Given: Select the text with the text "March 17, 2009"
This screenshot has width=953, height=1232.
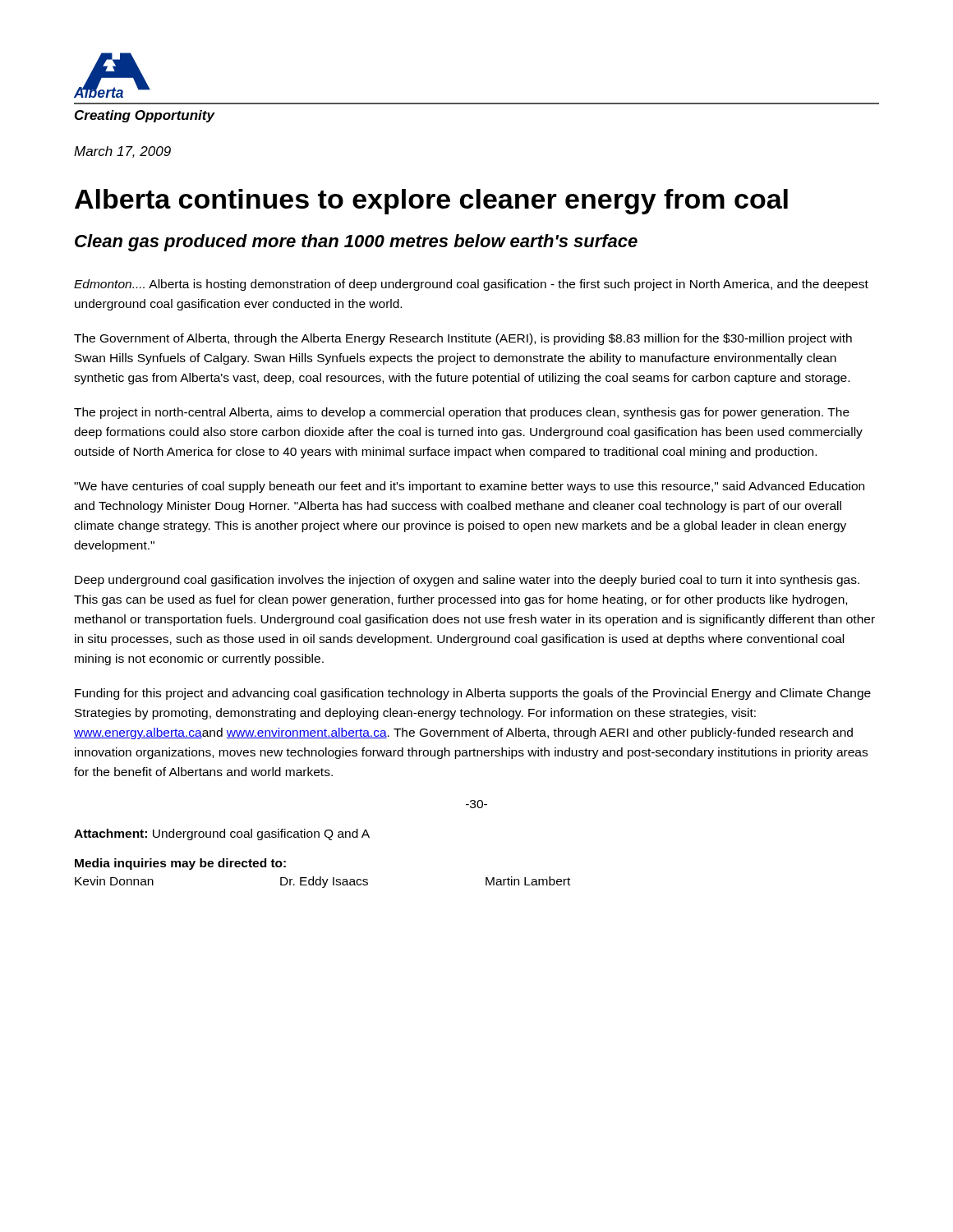Looking at the screenshot, I should (x=122, y=152).
